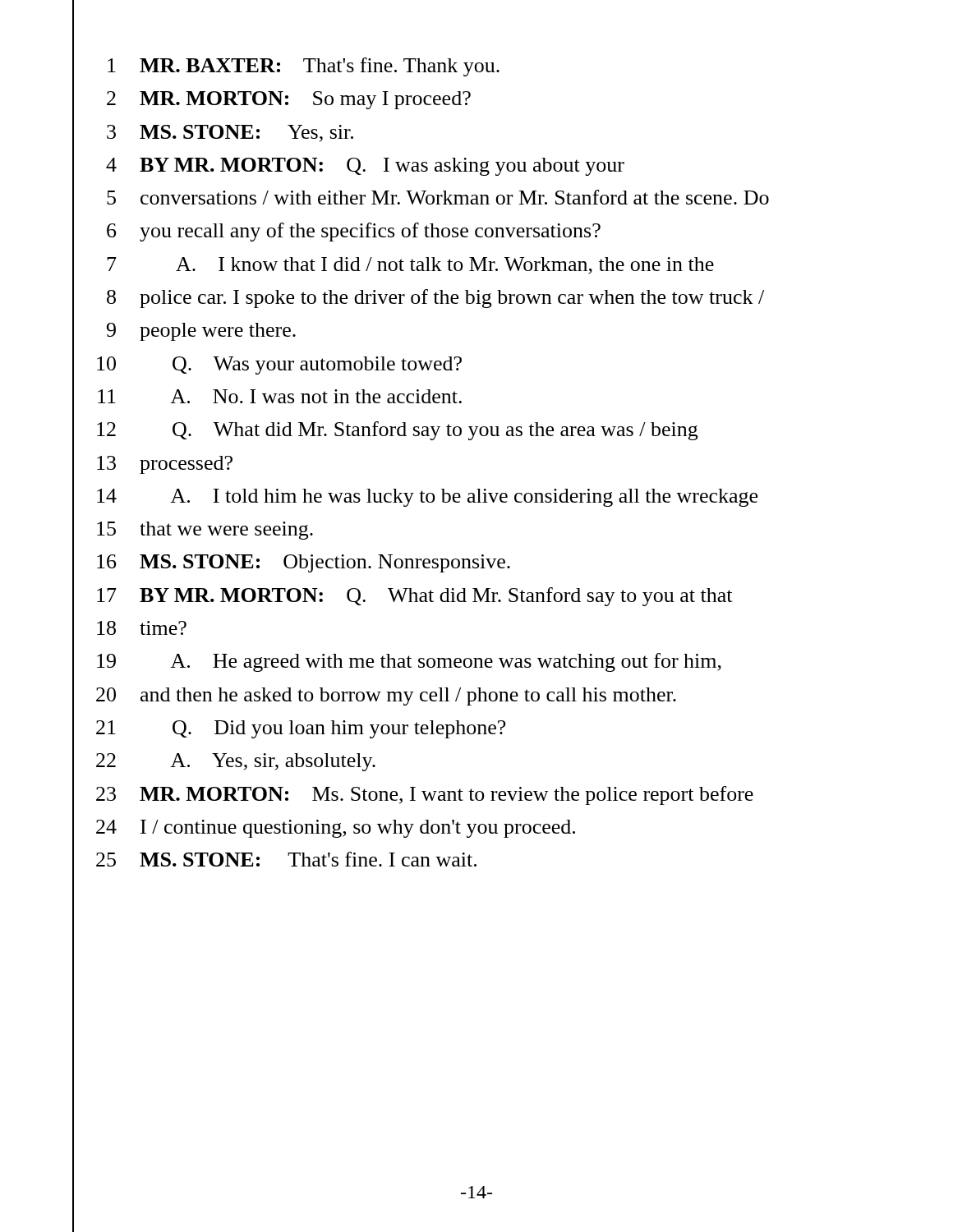
Task: Click on the passage starting "3 MS. STONE: Yes,"
Action: tap(218, 132)
